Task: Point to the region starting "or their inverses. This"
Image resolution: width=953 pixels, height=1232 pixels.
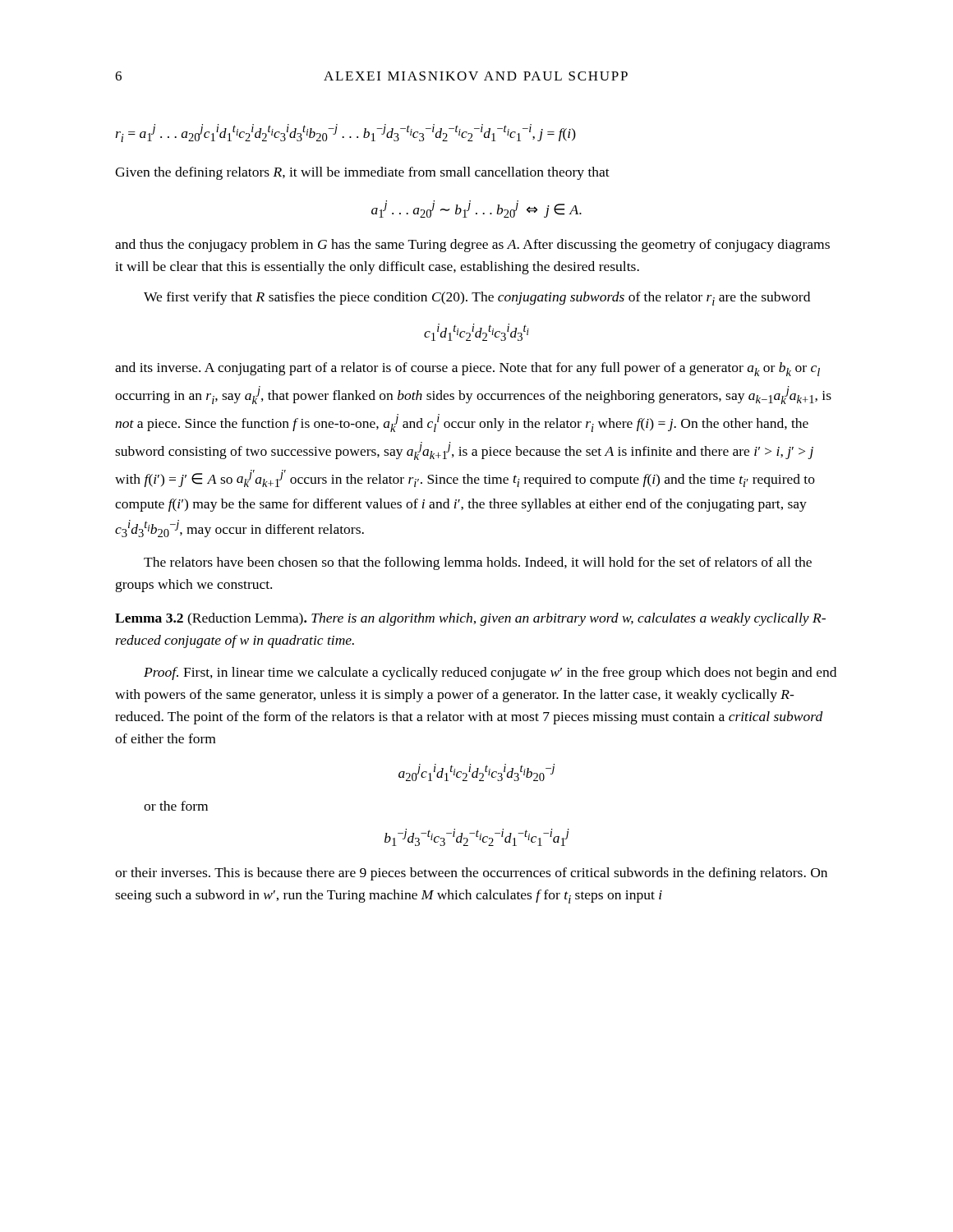Action: pos(471,884)
